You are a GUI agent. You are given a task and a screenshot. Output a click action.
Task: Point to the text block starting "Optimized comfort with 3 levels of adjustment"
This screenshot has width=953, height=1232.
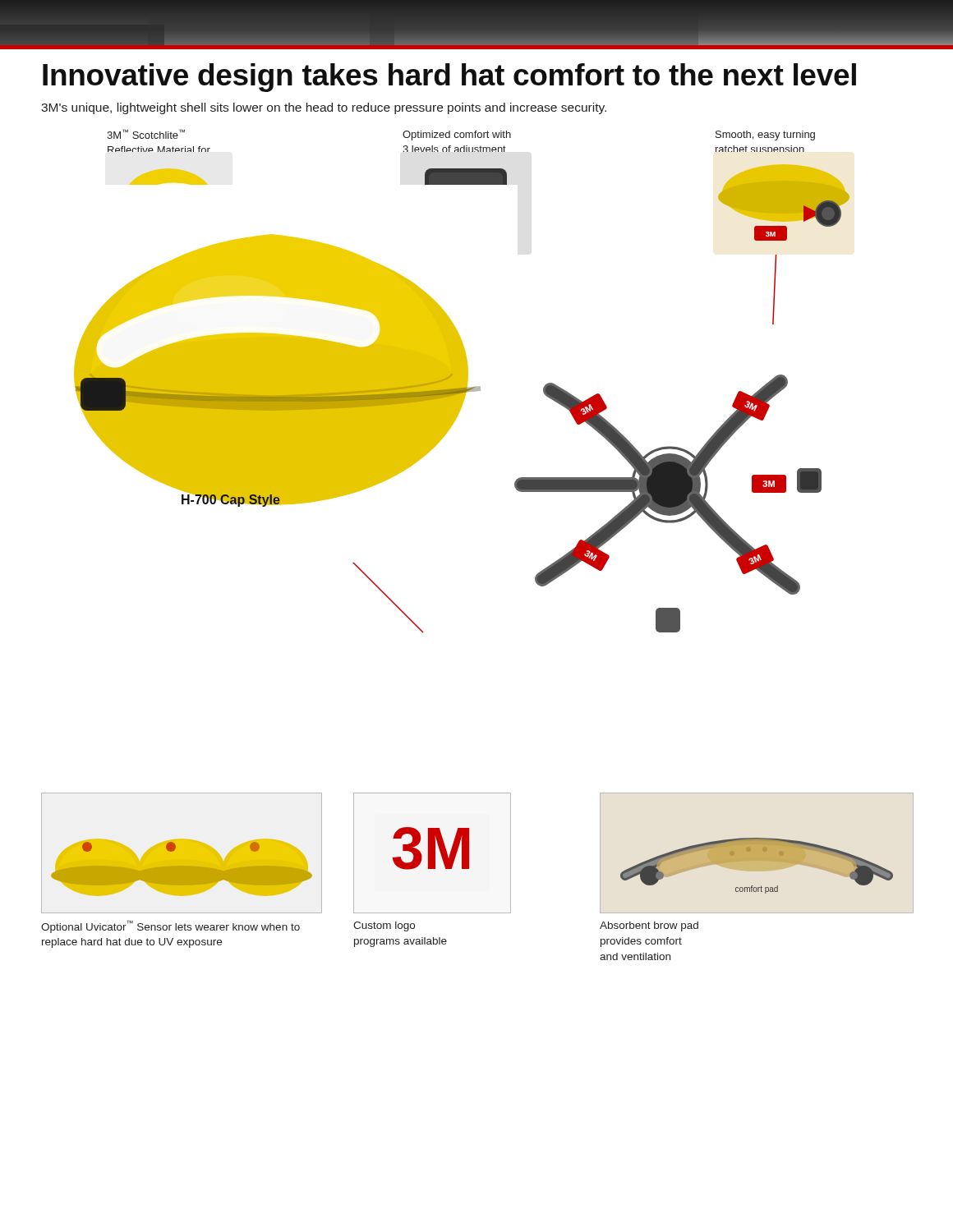(457, 141)
